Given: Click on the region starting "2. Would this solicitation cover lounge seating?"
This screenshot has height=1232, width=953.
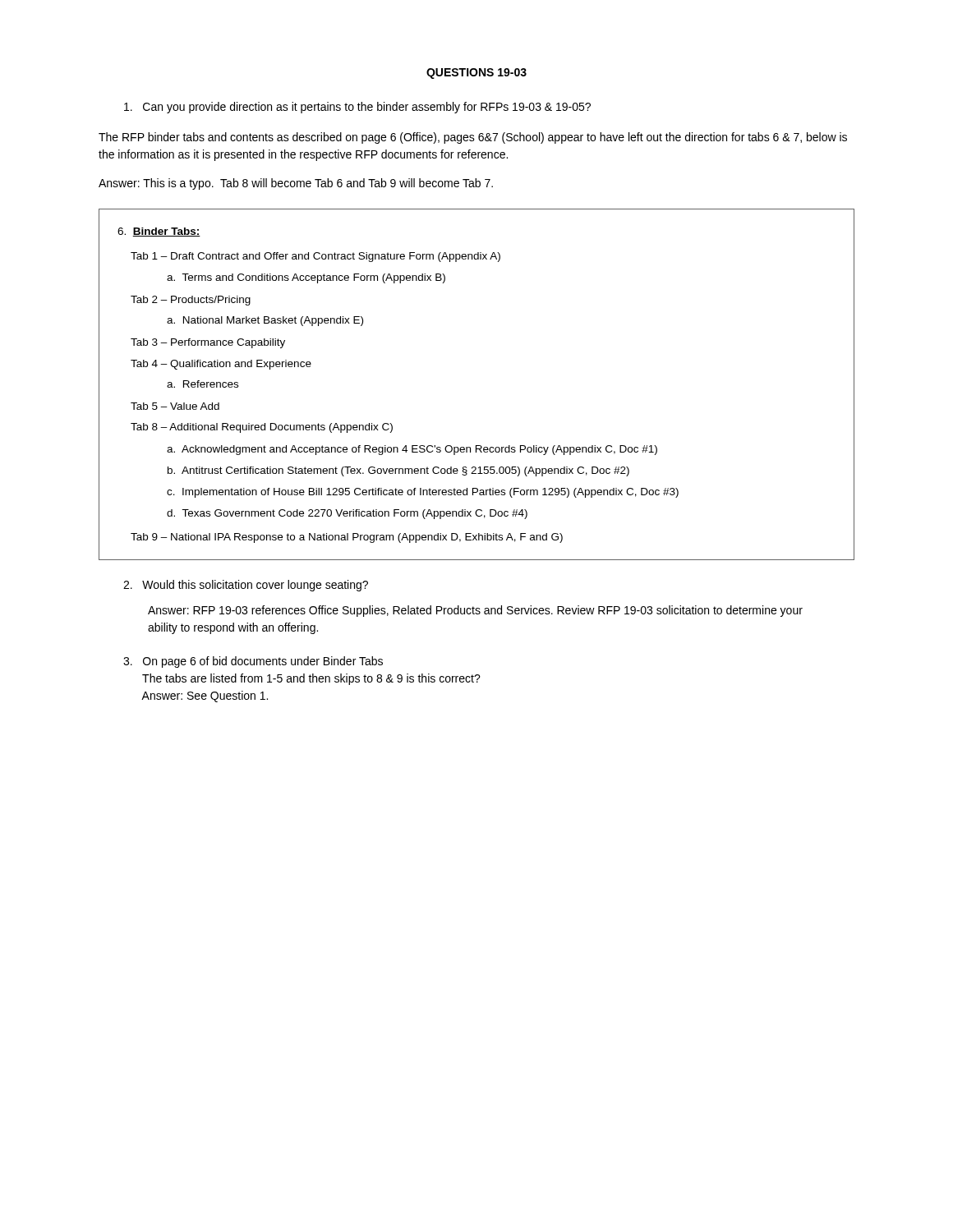Looking at the screenshot, I should point(246,585).
